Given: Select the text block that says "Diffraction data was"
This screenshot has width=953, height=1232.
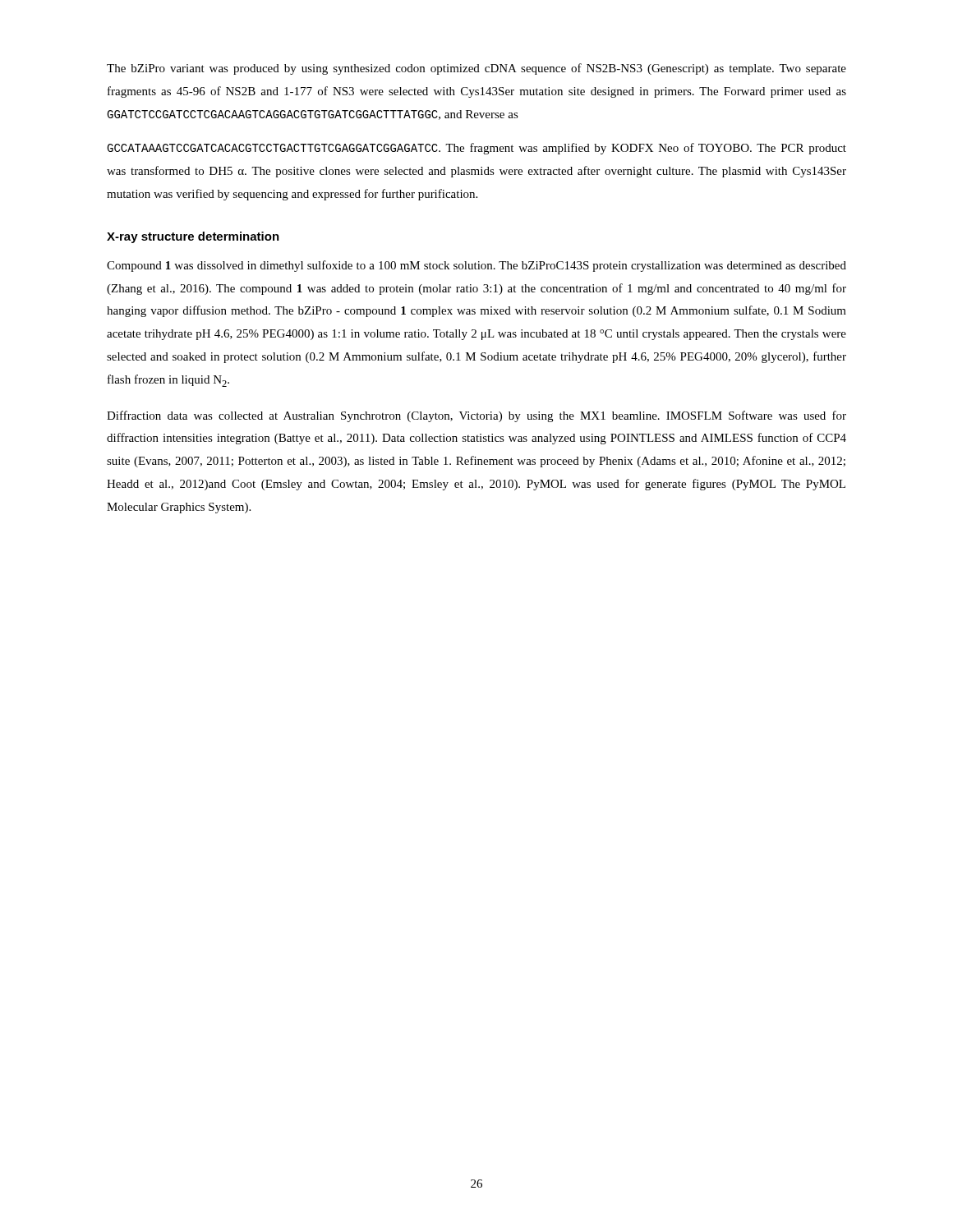Looking at the screenshot, I should [476, 461].
